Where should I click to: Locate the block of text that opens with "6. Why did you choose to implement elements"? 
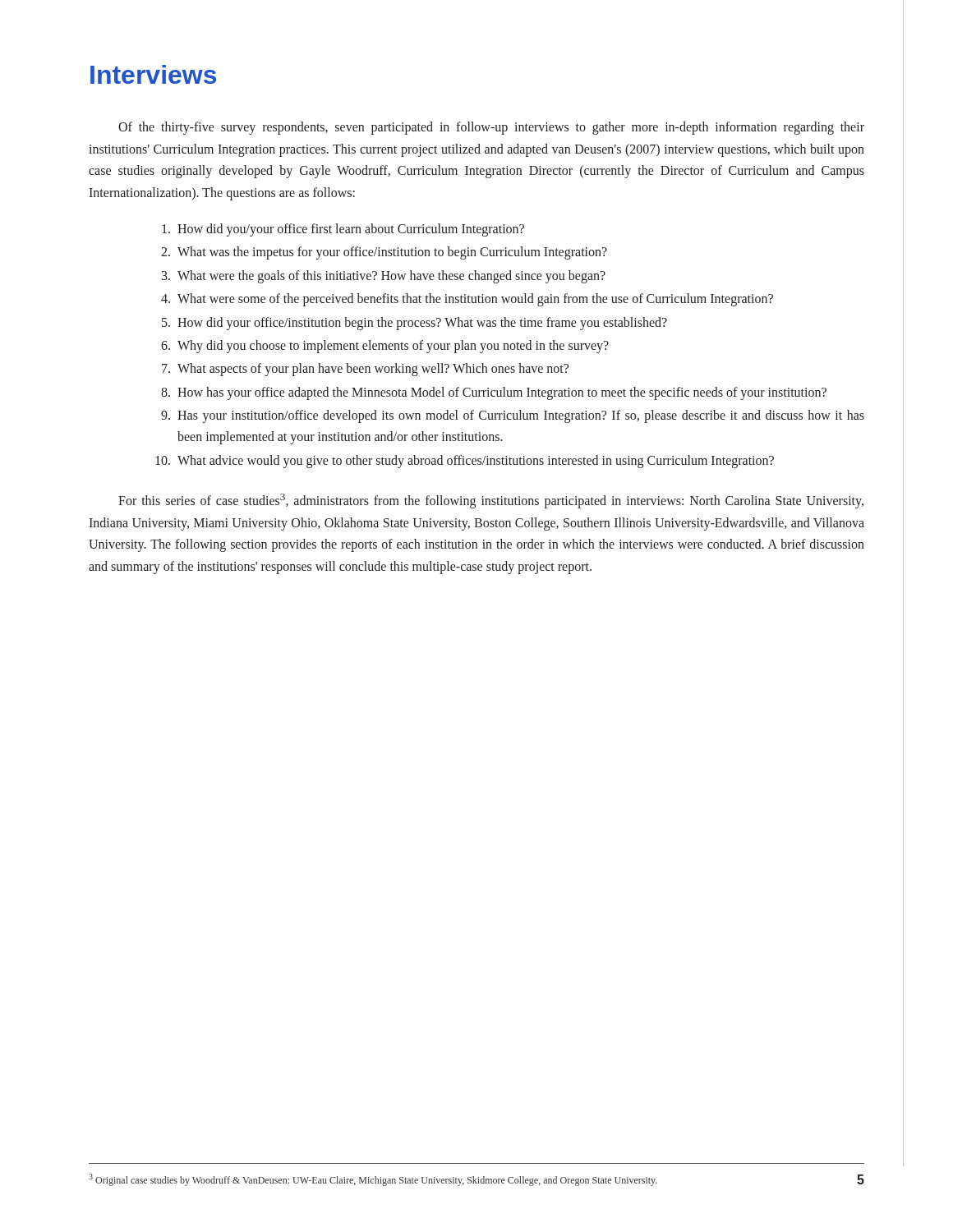pos(506,346)
